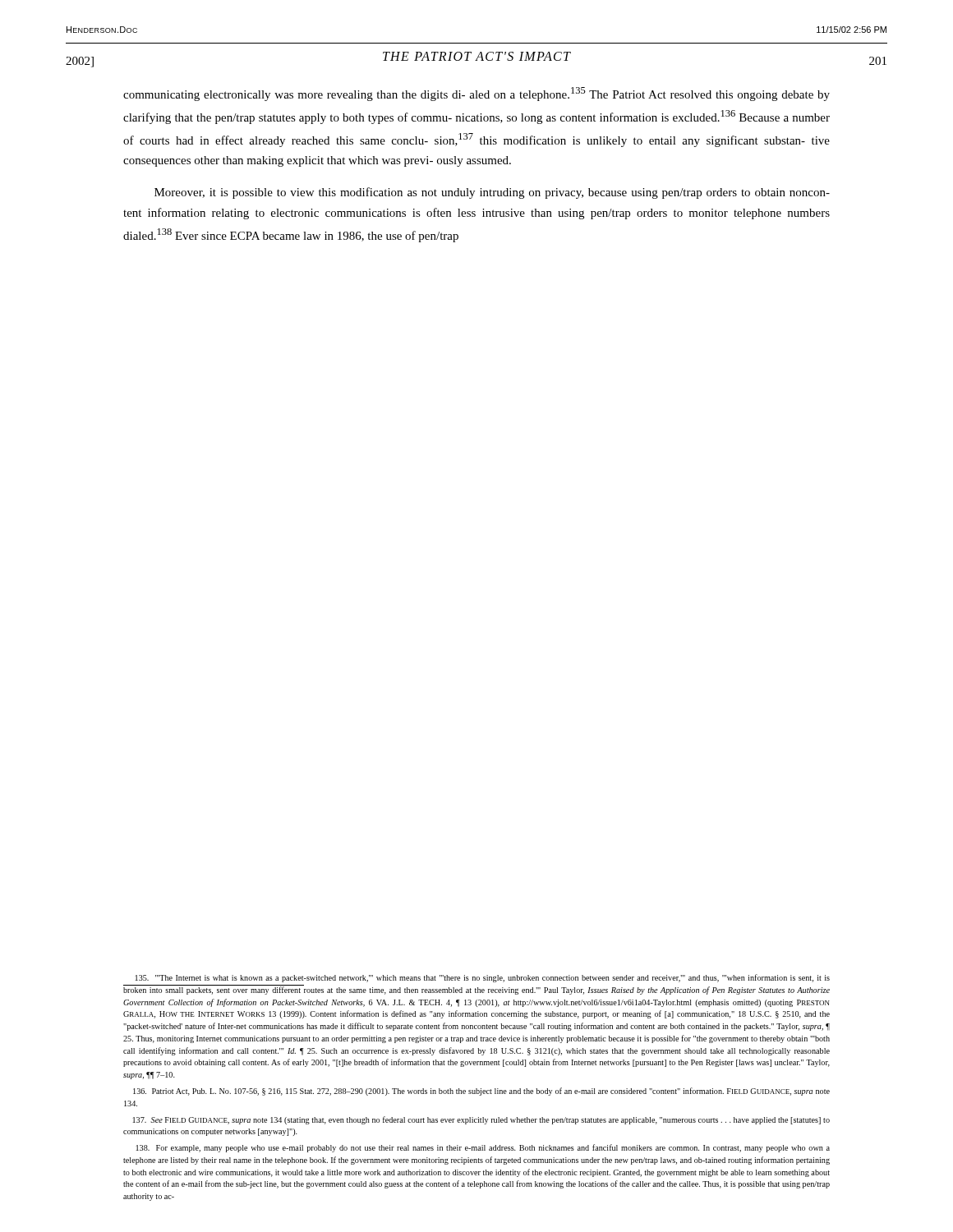Find the region starting "Moreover, it is possible to view this modification"
The width and height of the screenshot is (953, 1232).
(476, 214)
